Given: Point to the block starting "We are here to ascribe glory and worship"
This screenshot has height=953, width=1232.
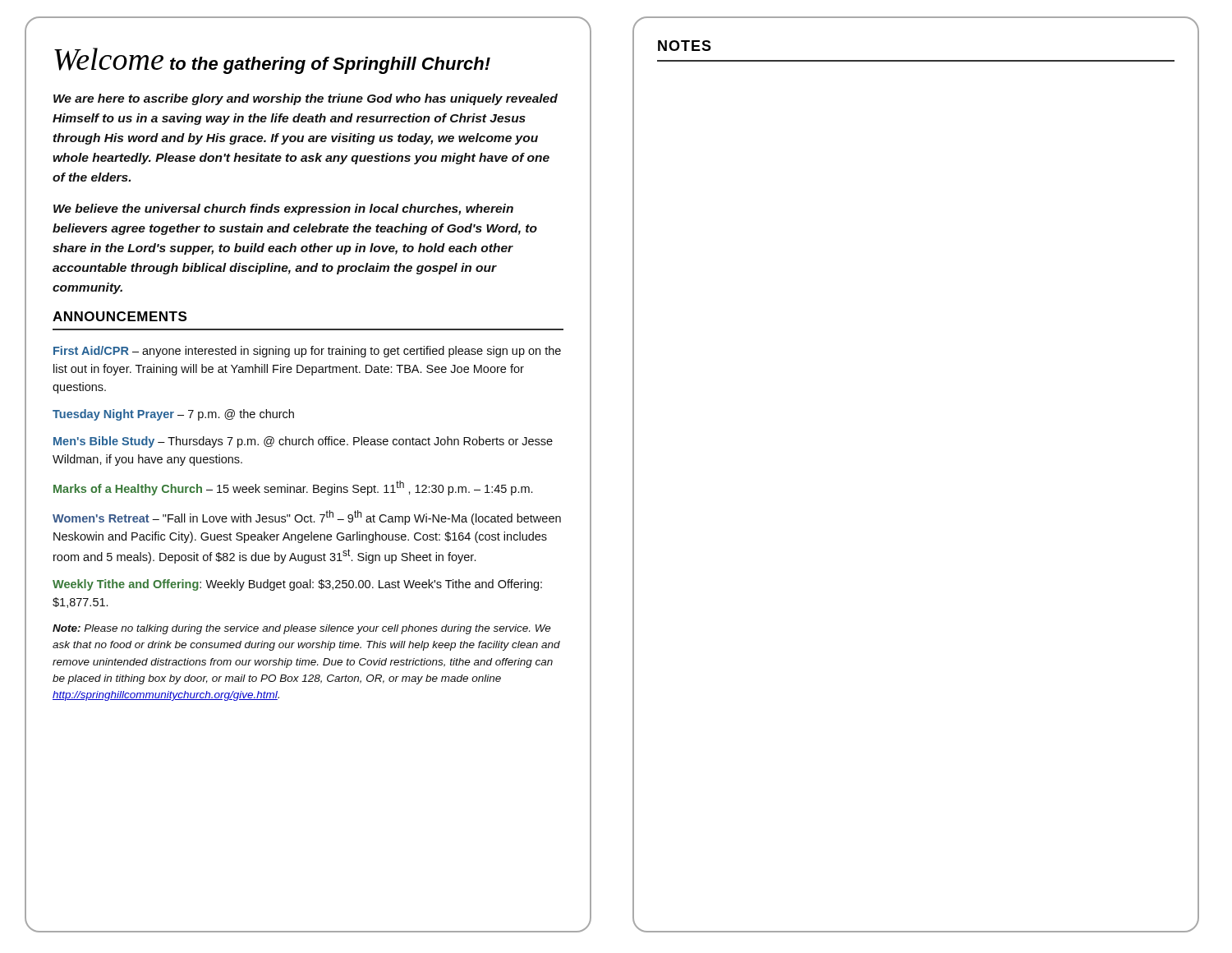Looking at the screenshot, I should coord(305,138).
